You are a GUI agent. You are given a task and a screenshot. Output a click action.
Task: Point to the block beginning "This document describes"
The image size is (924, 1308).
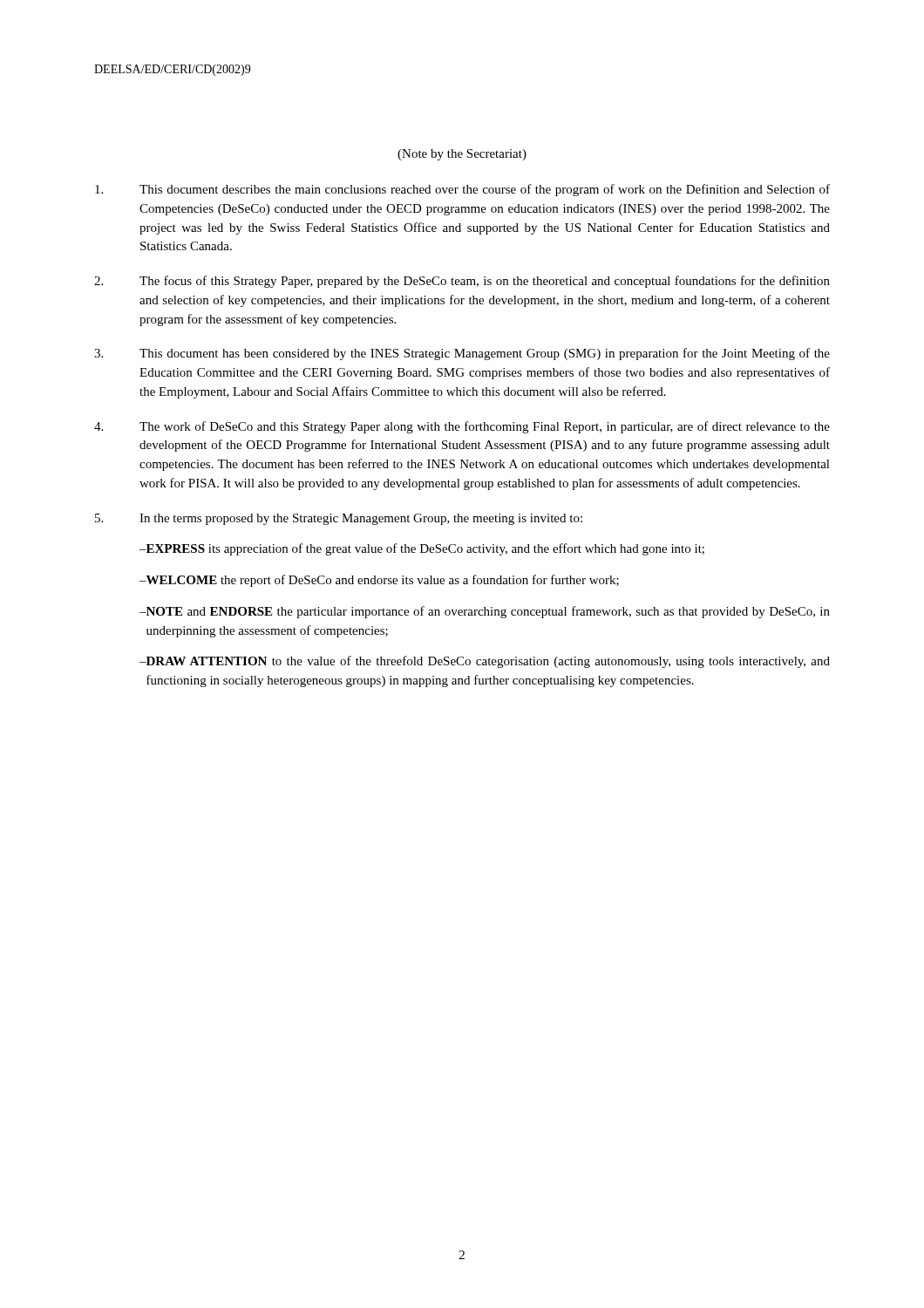462,218
